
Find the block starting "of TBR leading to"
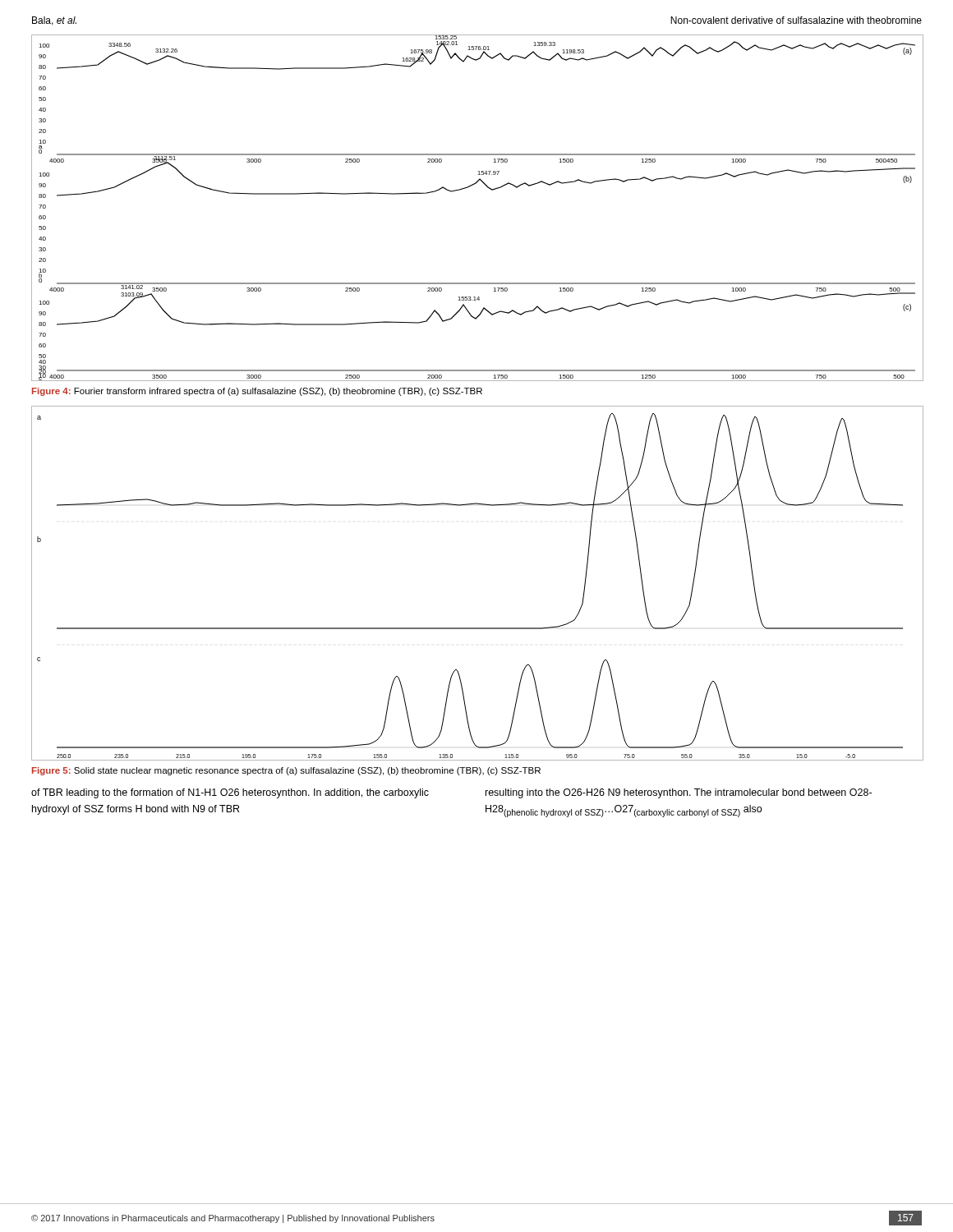tap(230, 801)
